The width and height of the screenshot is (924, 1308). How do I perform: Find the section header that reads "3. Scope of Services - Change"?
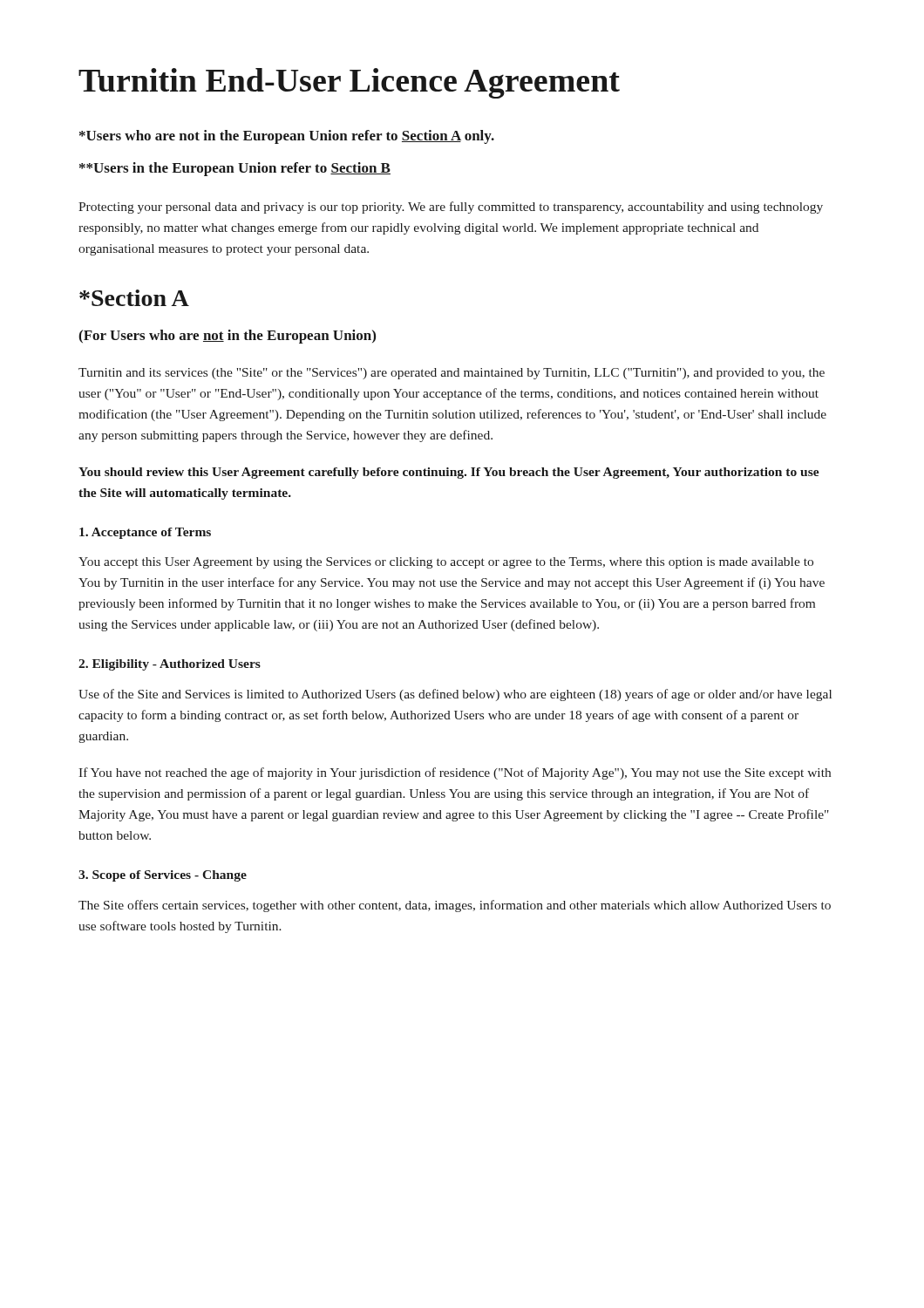[x=163, y=874]
